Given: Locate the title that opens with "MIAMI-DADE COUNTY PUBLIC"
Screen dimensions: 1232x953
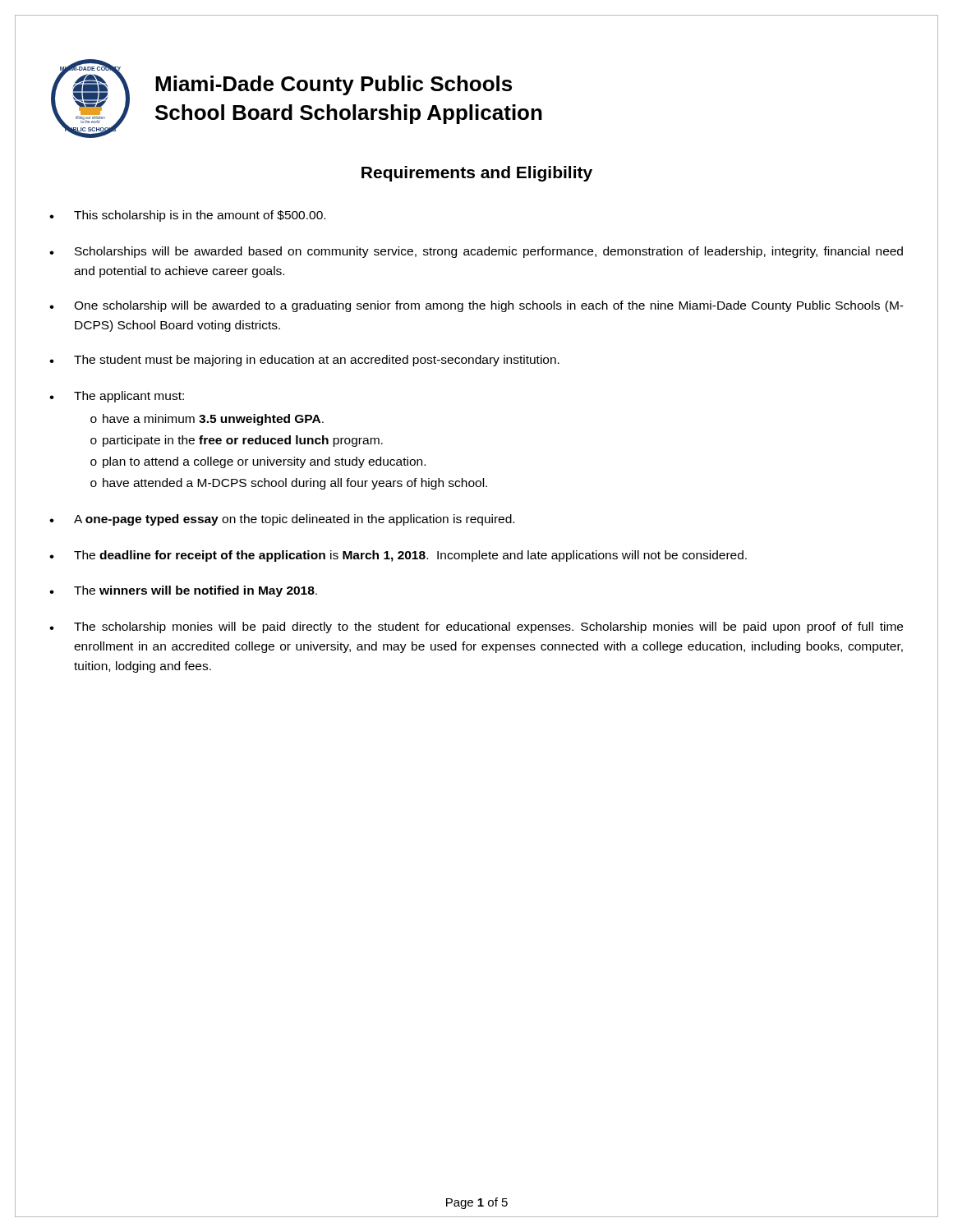Looking at the screenshot, I should (x=476, y=99).
